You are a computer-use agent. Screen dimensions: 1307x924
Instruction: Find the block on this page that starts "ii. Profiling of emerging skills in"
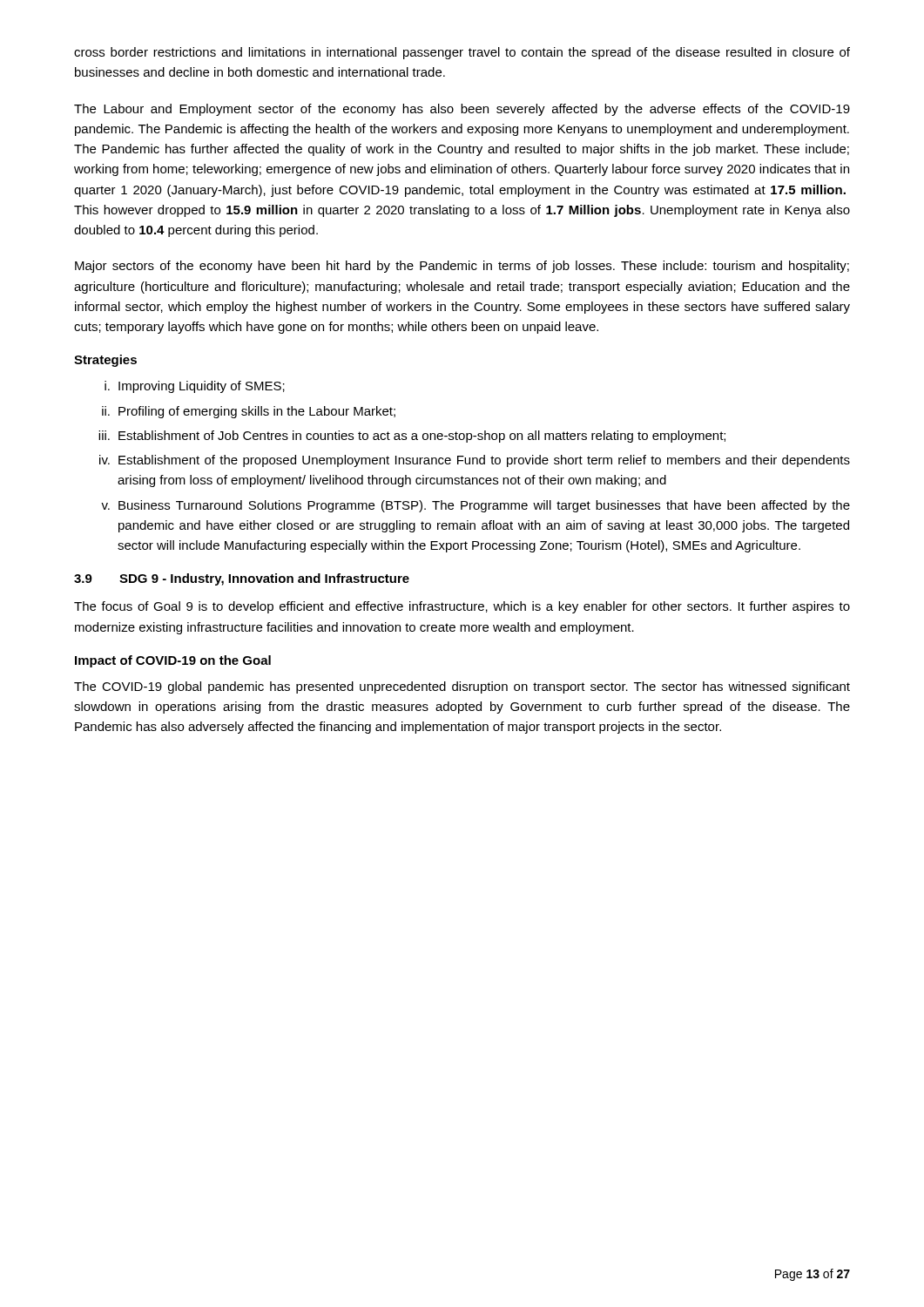coord(249,412)
